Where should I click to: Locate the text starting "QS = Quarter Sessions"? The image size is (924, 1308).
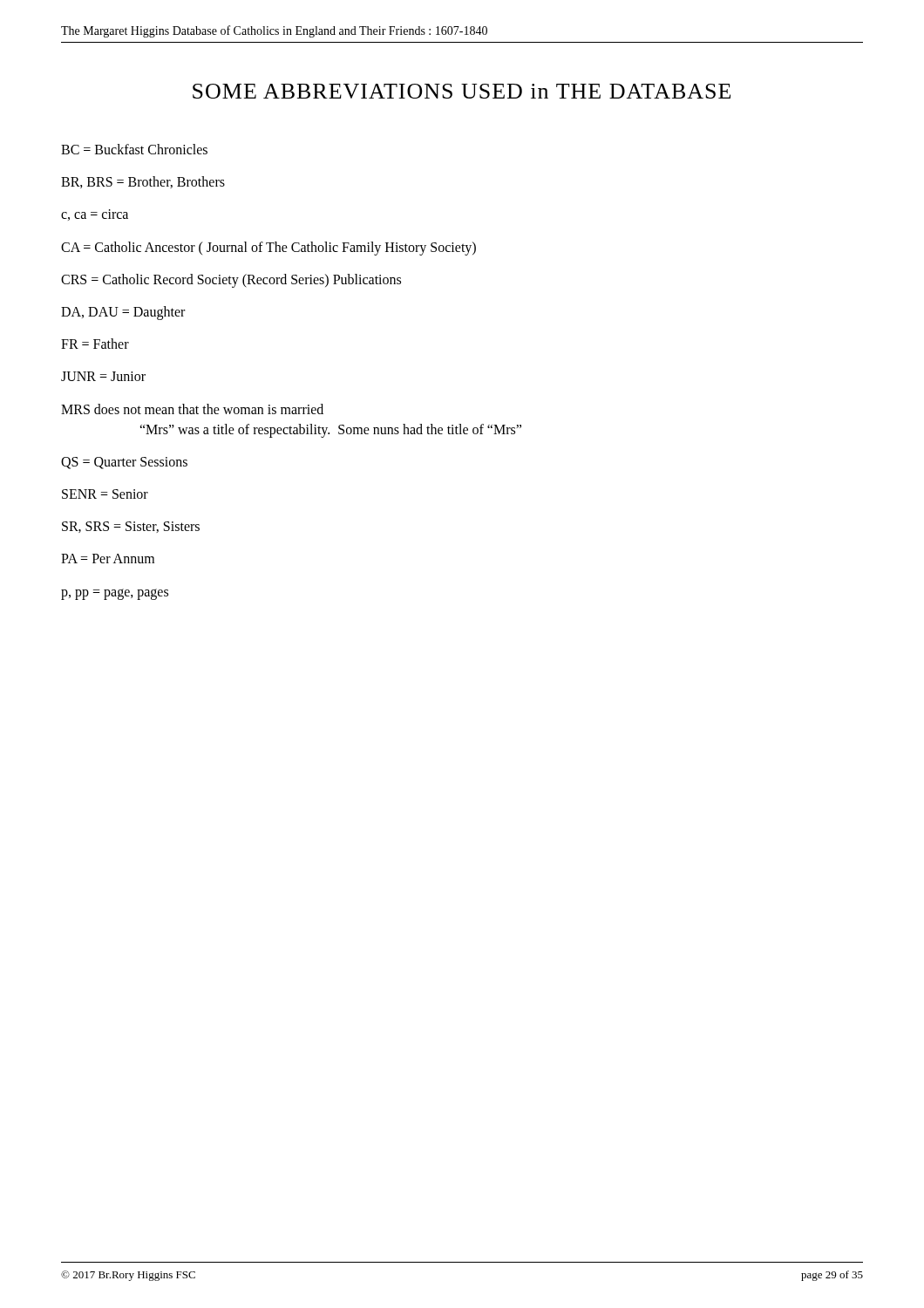[124, 462]
